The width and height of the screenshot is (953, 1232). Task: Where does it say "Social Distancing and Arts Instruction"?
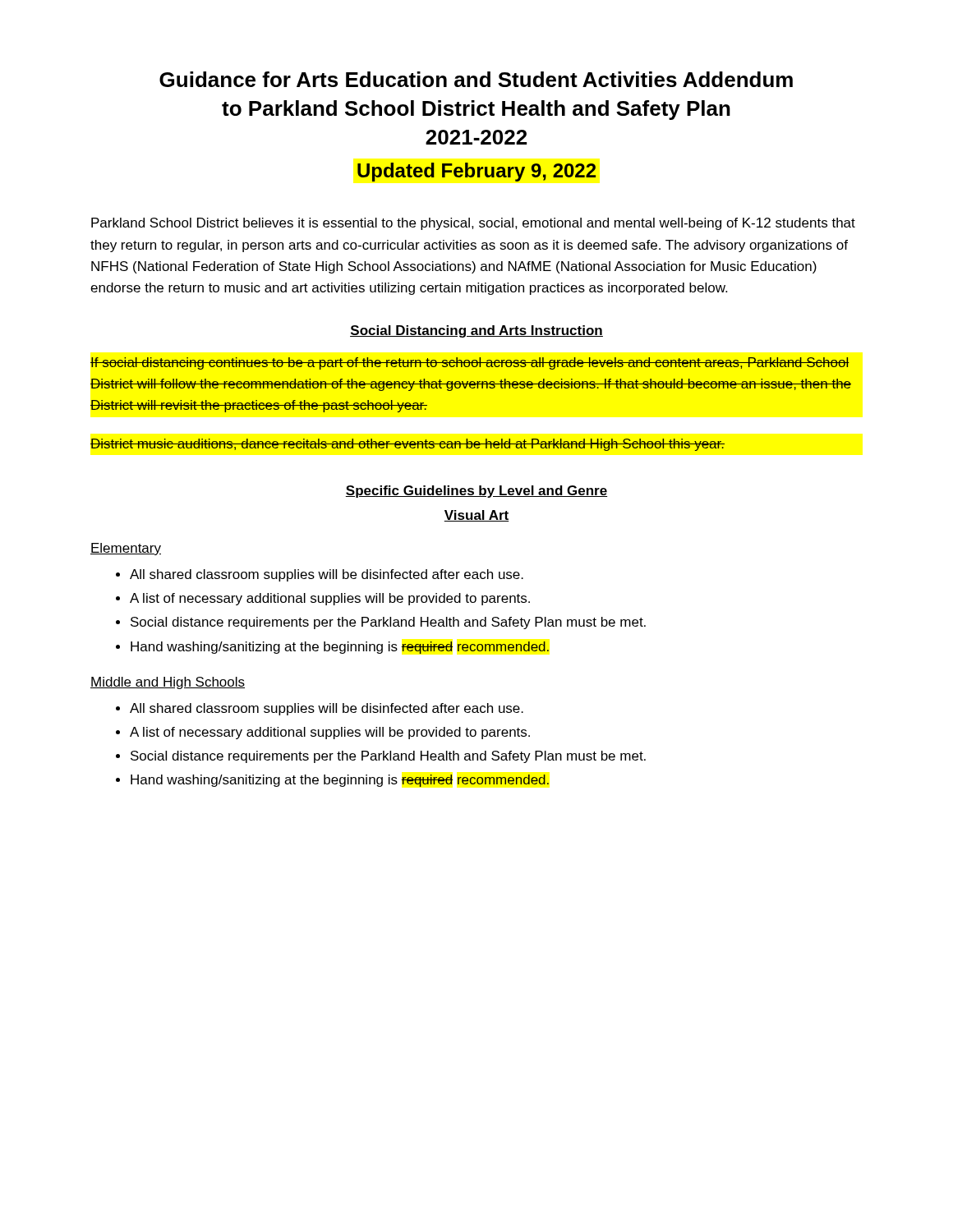coord(476,330)
